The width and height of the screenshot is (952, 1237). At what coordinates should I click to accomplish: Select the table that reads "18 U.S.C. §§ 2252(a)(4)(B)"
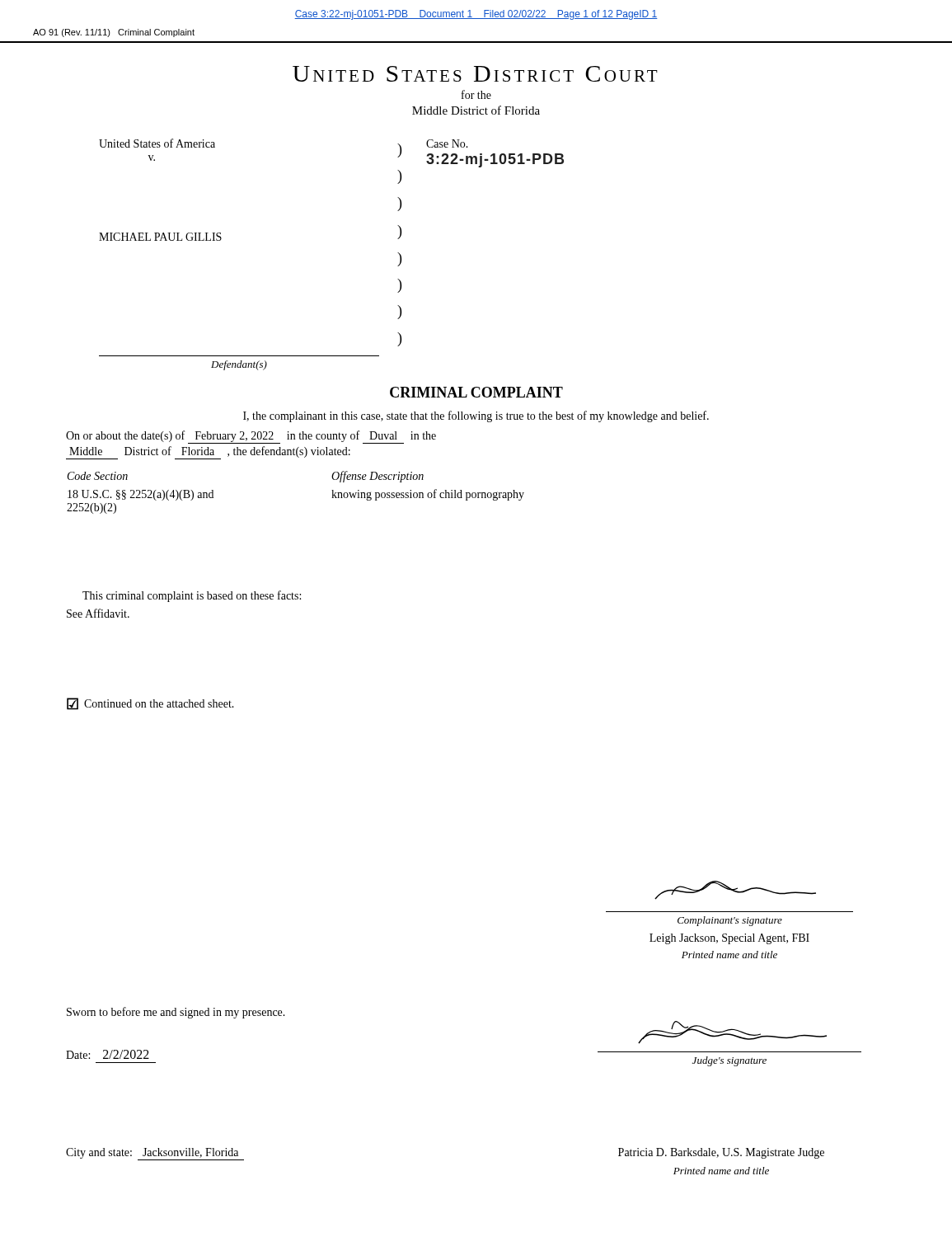476,492
